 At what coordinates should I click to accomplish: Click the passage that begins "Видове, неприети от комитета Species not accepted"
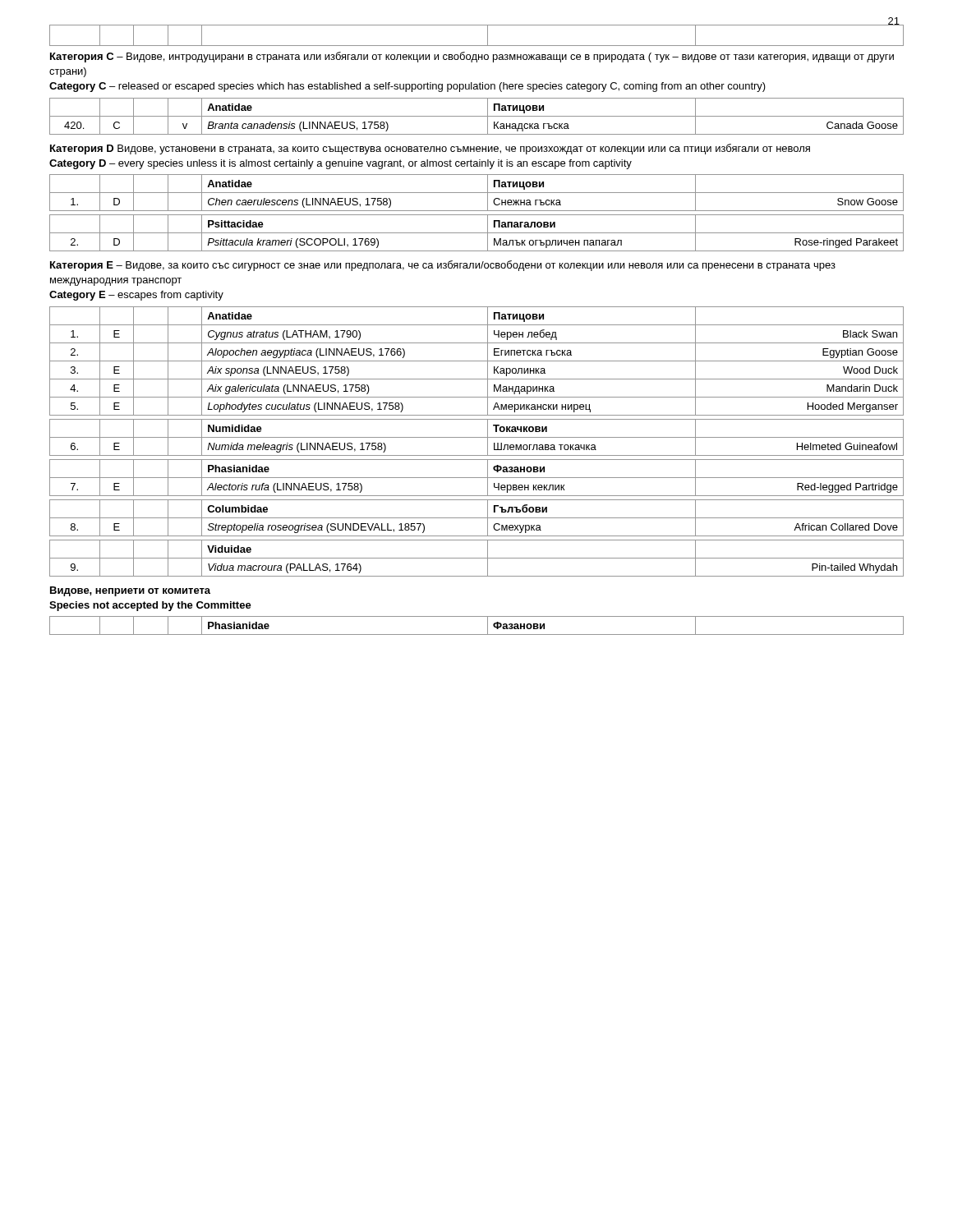(150, 597)
